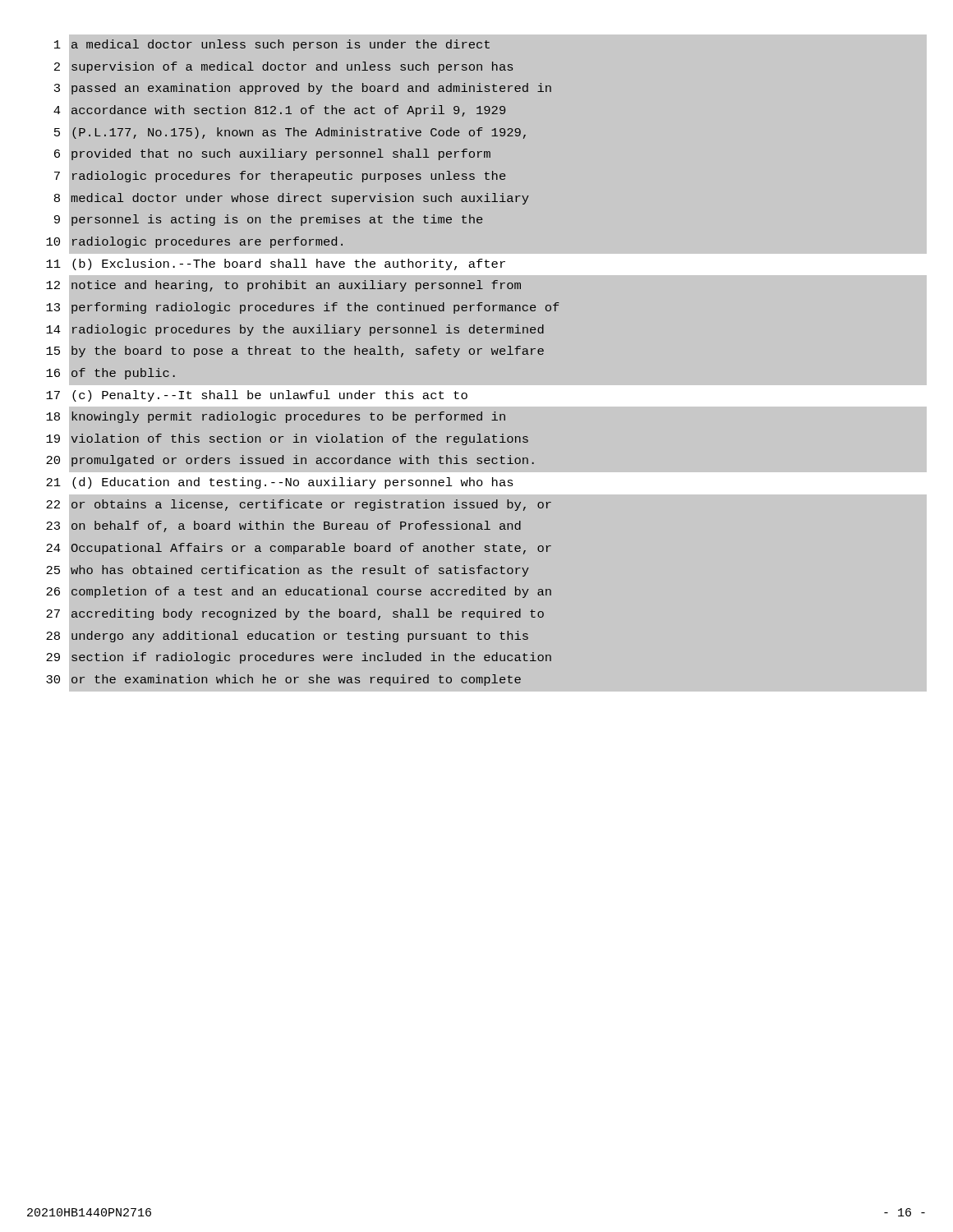The height and width of the screenshot is (1232, 953).
Task: Select the block starting "21 (d) Education and testing.--No auxiliary"
Action: click(476, 483)
